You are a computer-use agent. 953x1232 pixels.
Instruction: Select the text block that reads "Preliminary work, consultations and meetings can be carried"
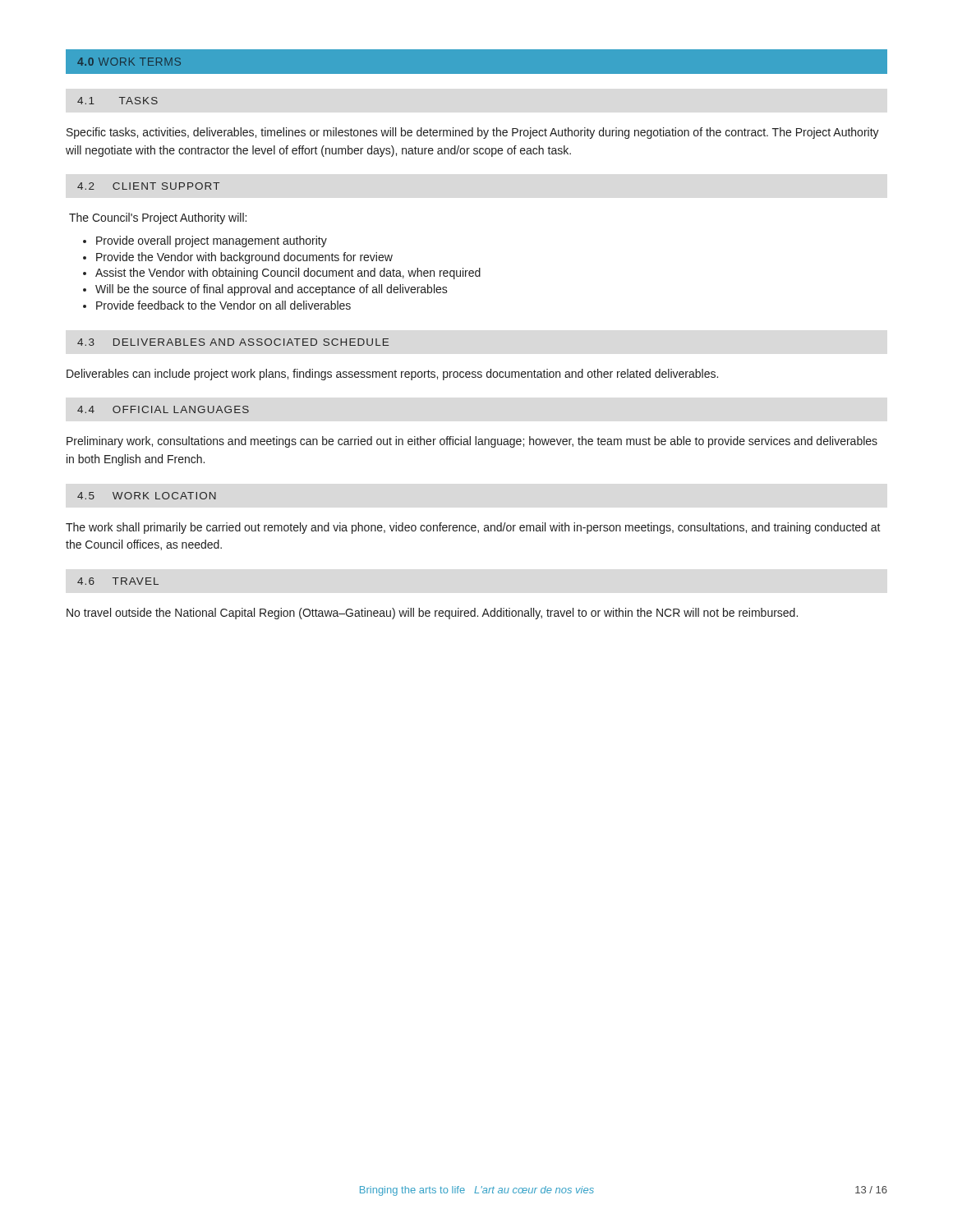[476, 451]
